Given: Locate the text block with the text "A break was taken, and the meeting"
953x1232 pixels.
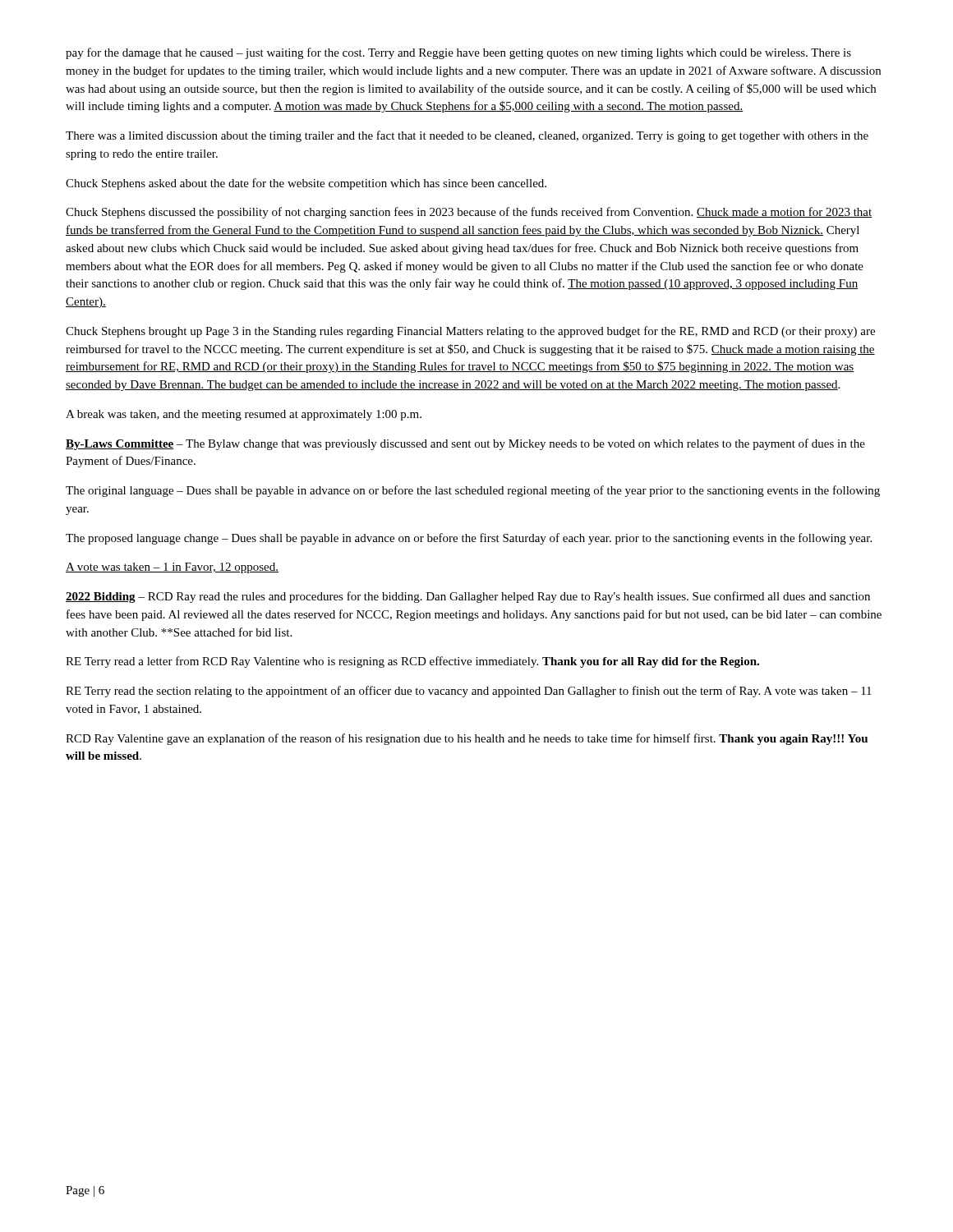Looking at the screenshot, I should pyautogui.click(x=244, y=414).
